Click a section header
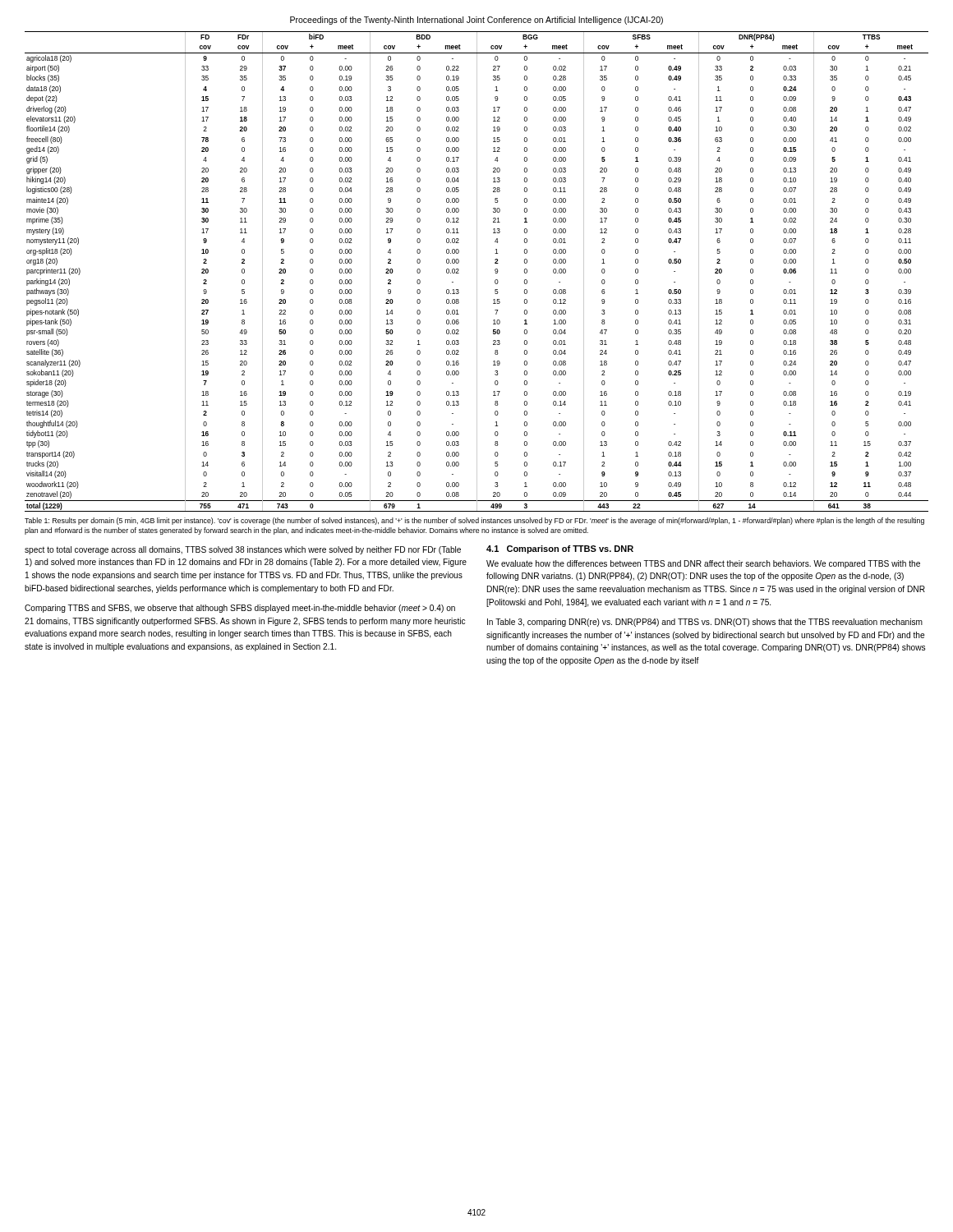 pyautogui.click(x=560, y=548)
